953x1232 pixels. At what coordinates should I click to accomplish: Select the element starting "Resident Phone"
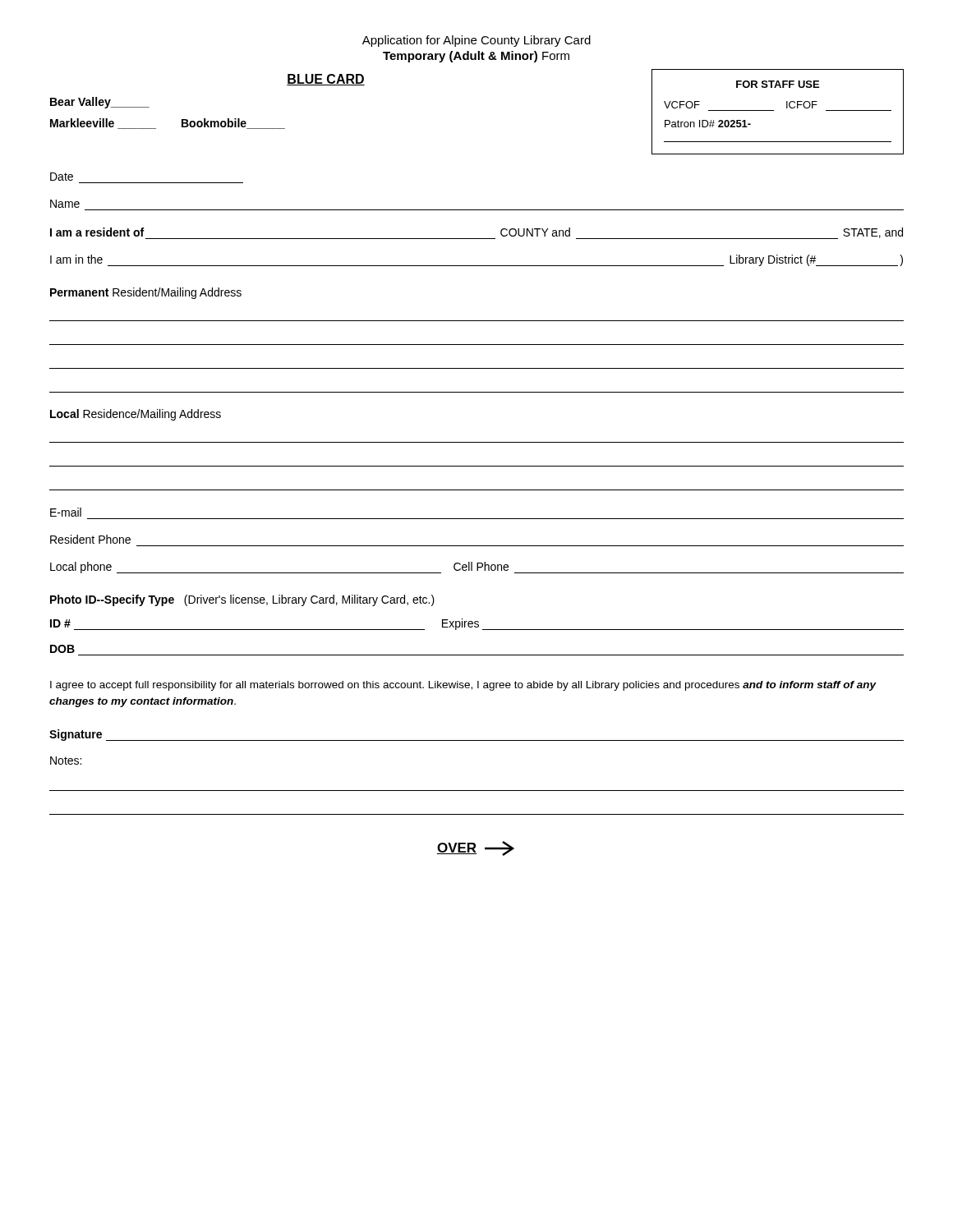point(476,538)
